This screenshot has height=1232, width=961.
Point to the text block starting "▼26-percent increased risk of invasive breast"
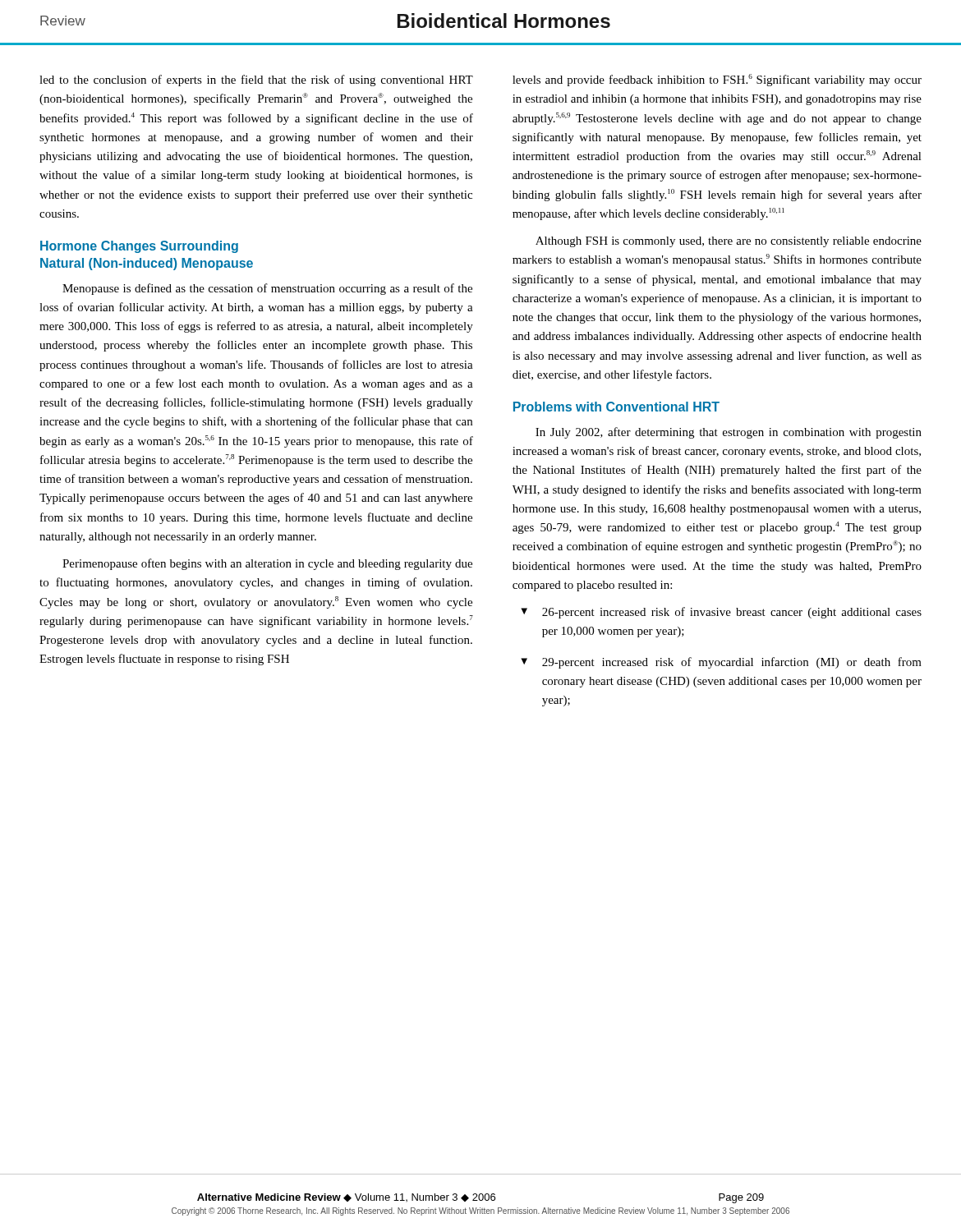tap(732, 620)
